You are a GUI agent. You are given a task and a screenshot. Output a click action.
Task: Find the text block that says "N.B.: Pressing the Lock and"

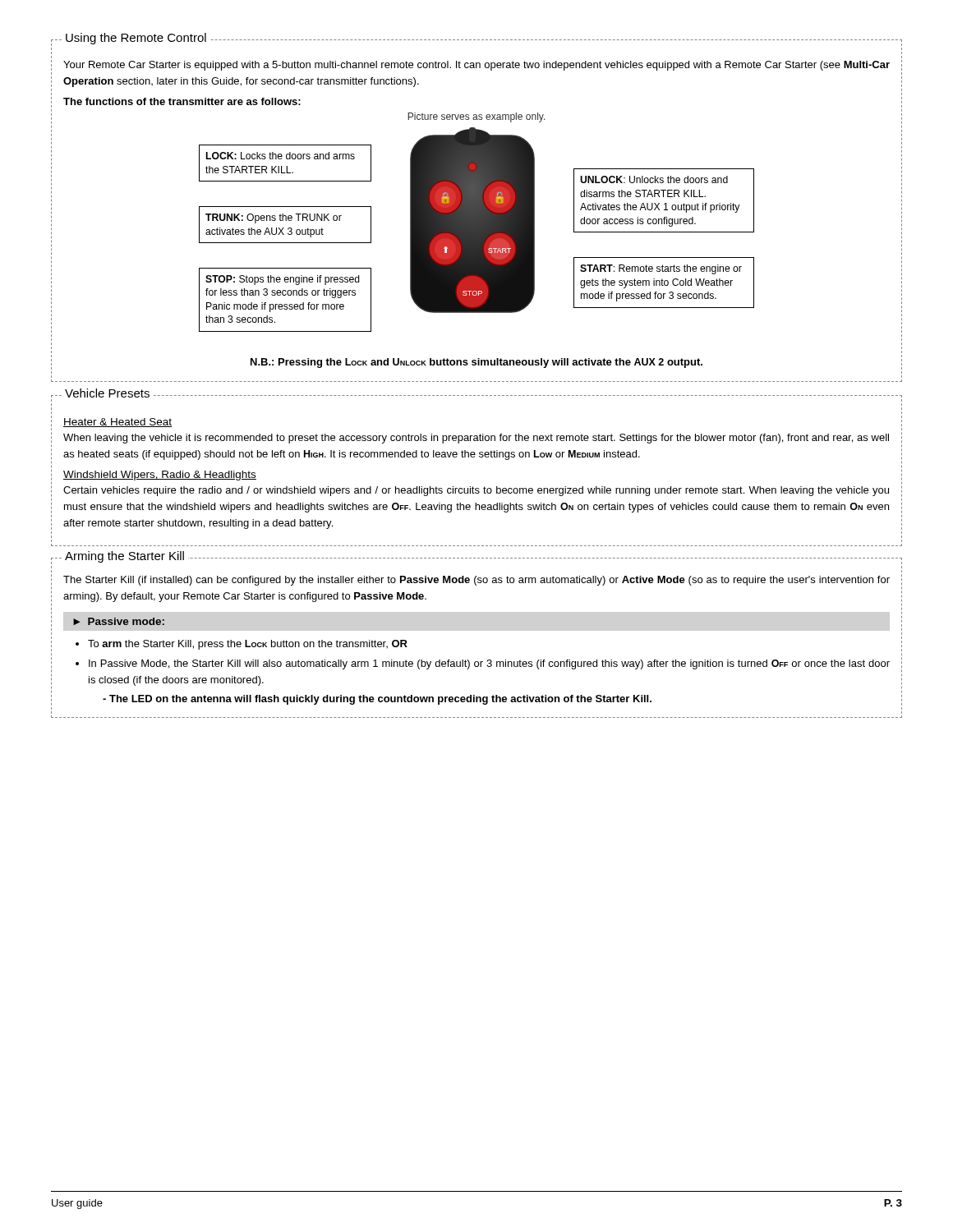[x=476, y=362]
